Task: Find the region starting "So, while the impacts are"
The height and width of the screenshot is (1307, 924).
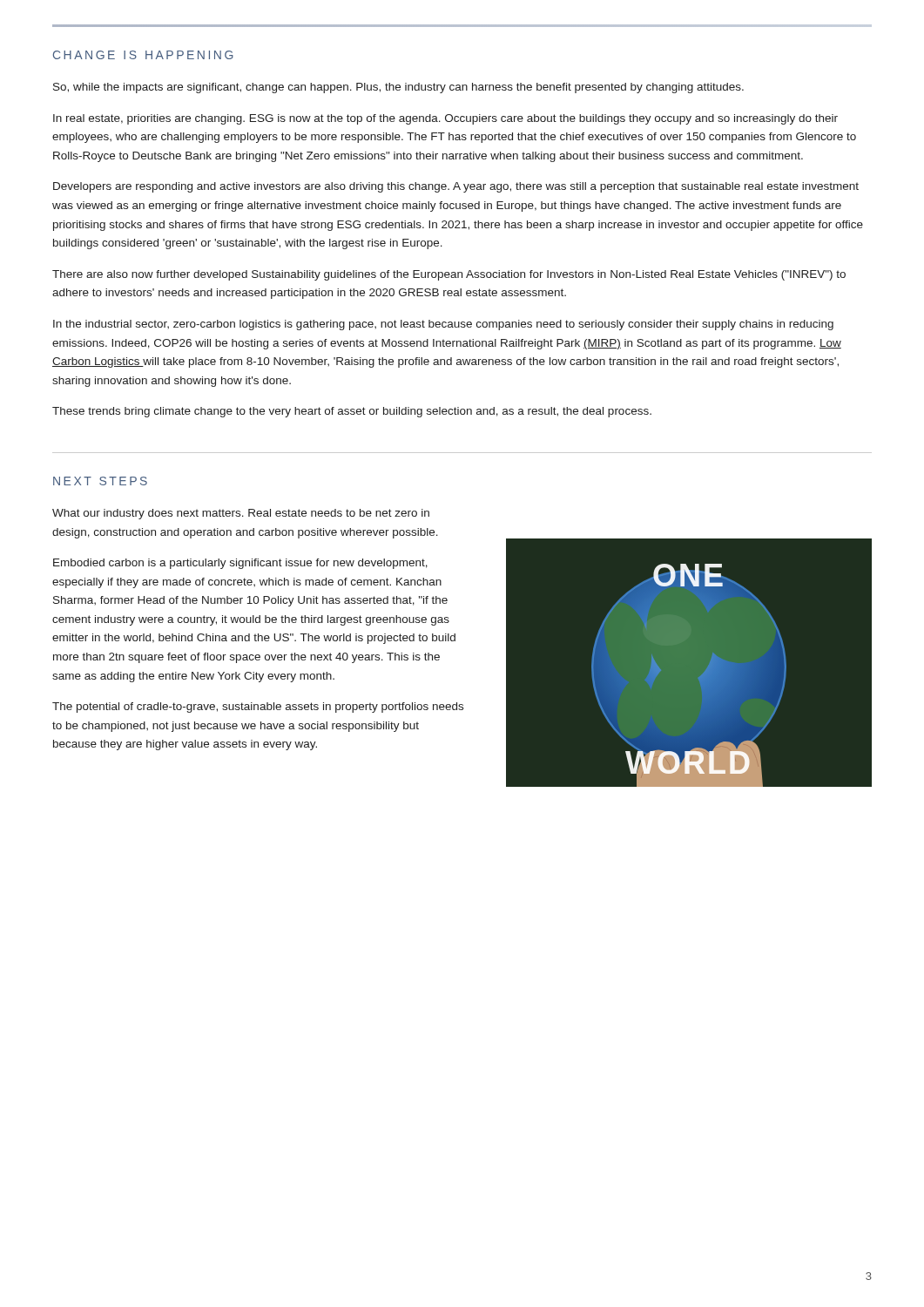Action: [398, 87]
